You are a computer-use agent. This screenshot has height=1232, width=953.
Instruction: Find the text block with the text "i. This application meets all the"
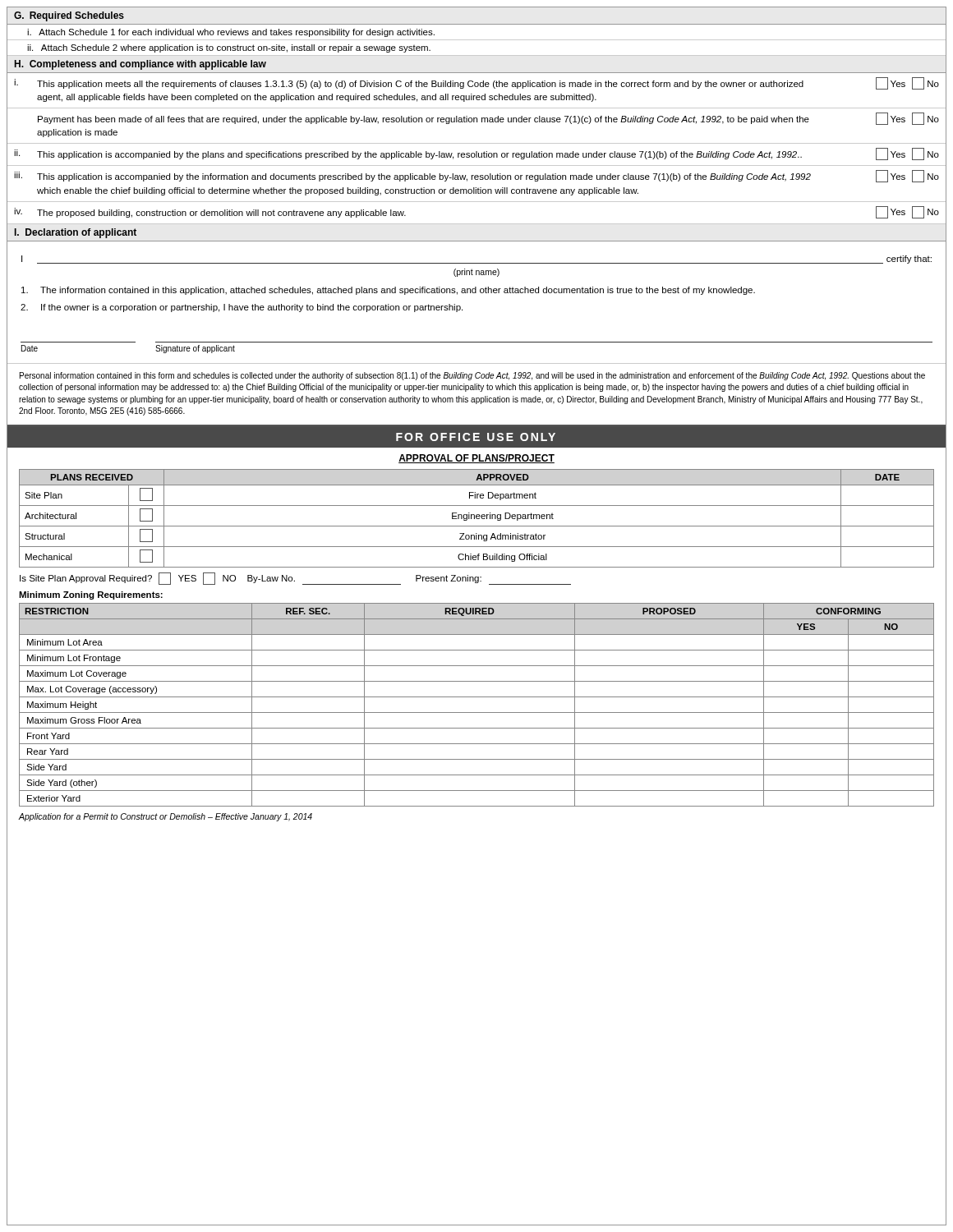click(476, 90)
